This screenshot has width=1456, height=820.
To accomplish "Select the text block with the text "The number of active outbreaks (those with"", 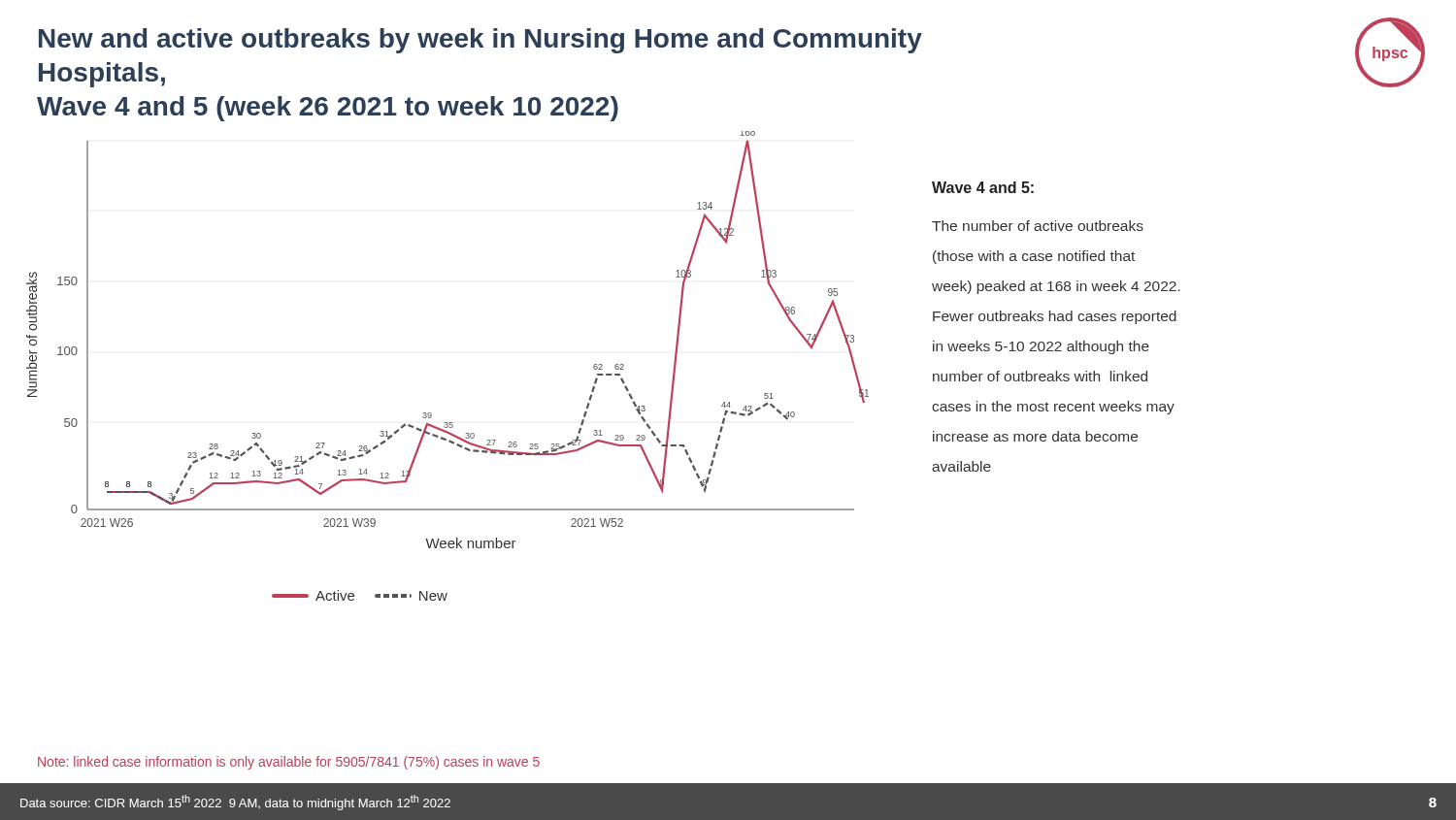I will 1056,346.
